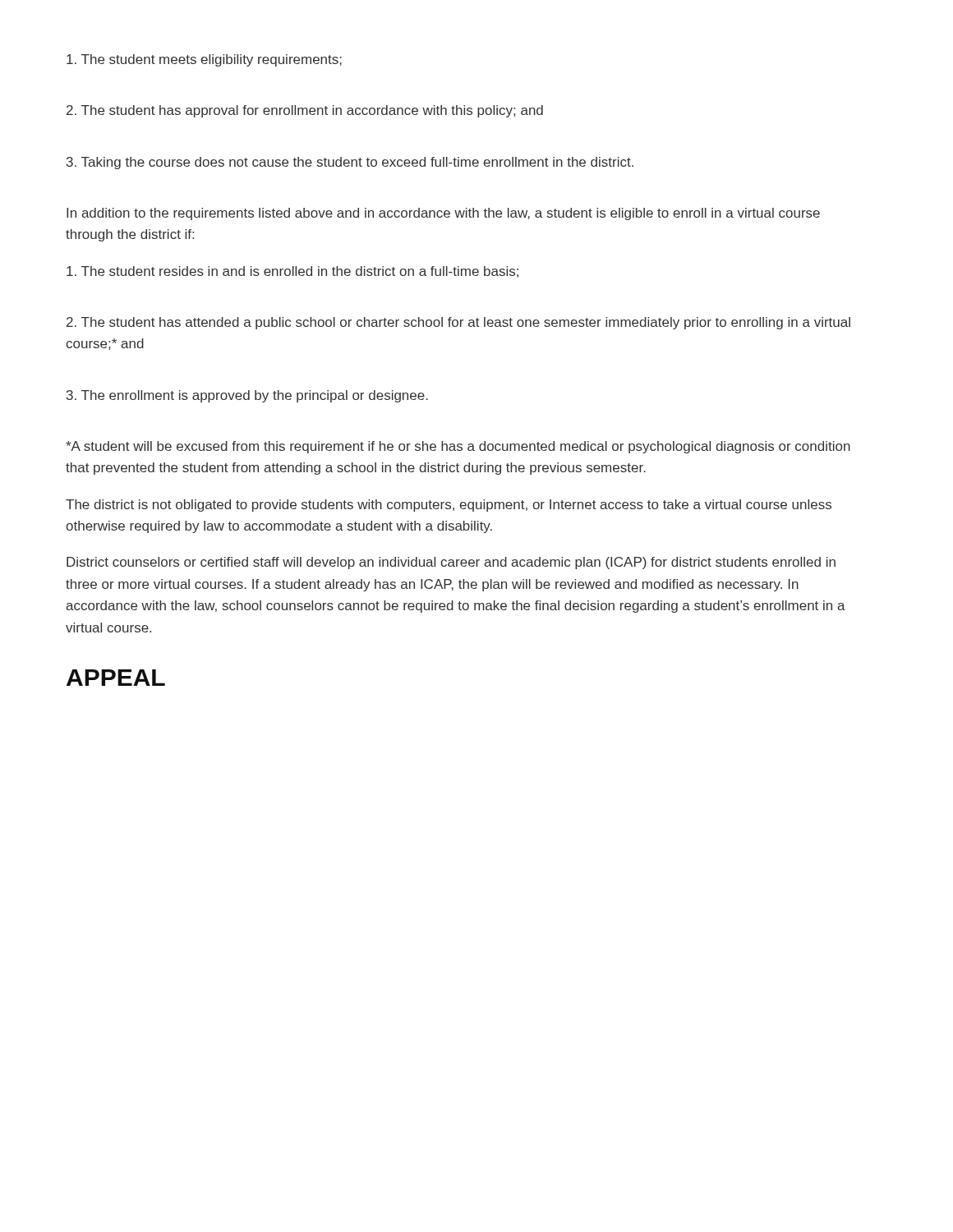953x1232 pixels.
Task: Find the block on this page that starts "A student will be excused from this requirement"
Action: (x=458, y=457)
